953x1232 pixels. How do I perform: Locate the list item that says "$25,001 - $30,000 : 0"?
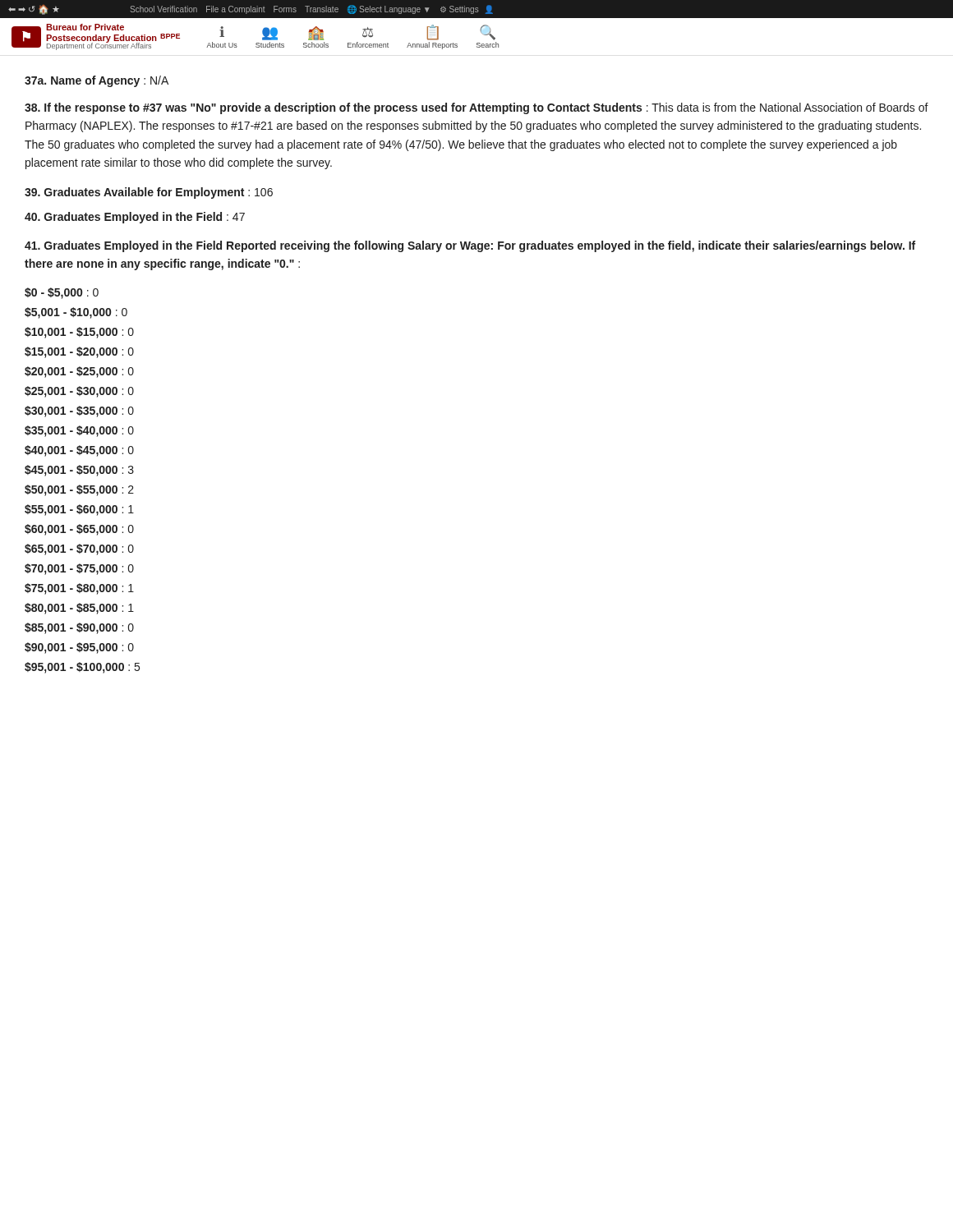tap(79, 391)
